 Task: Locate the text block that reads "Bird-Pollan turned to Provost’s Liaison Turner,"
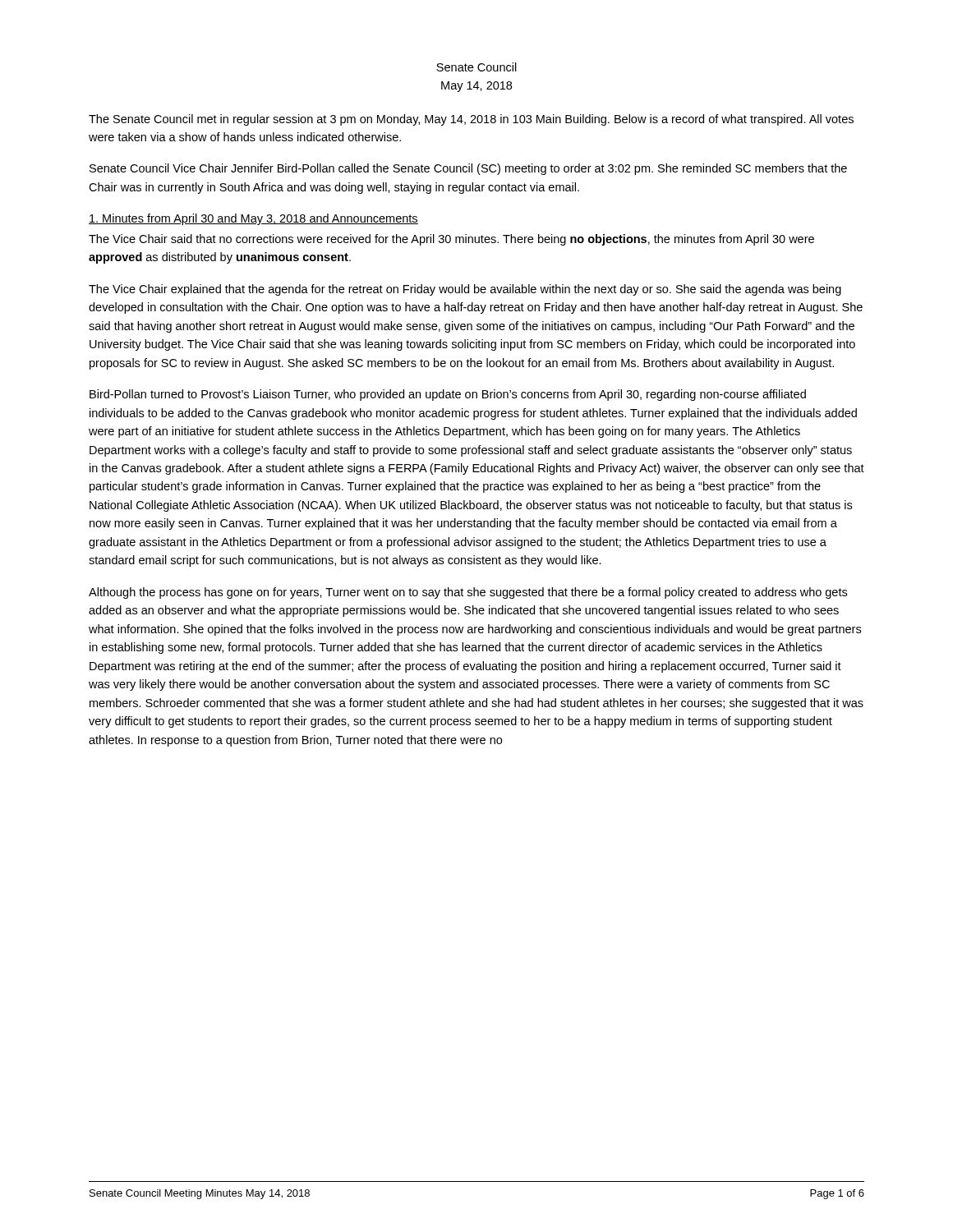476,477
